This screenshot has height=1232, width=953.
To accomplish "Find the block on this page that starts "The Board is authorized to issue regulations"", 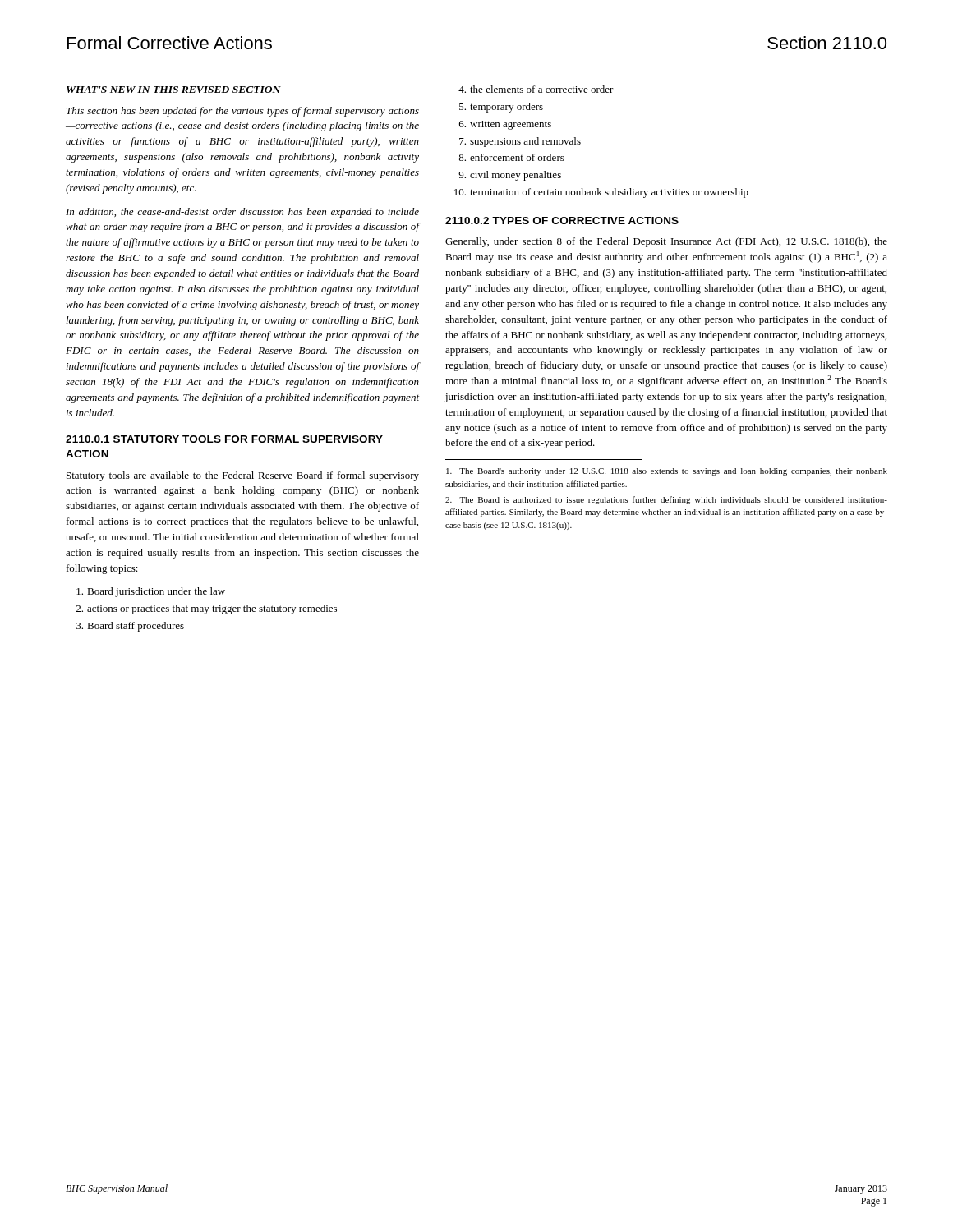I will coord(666,513).
